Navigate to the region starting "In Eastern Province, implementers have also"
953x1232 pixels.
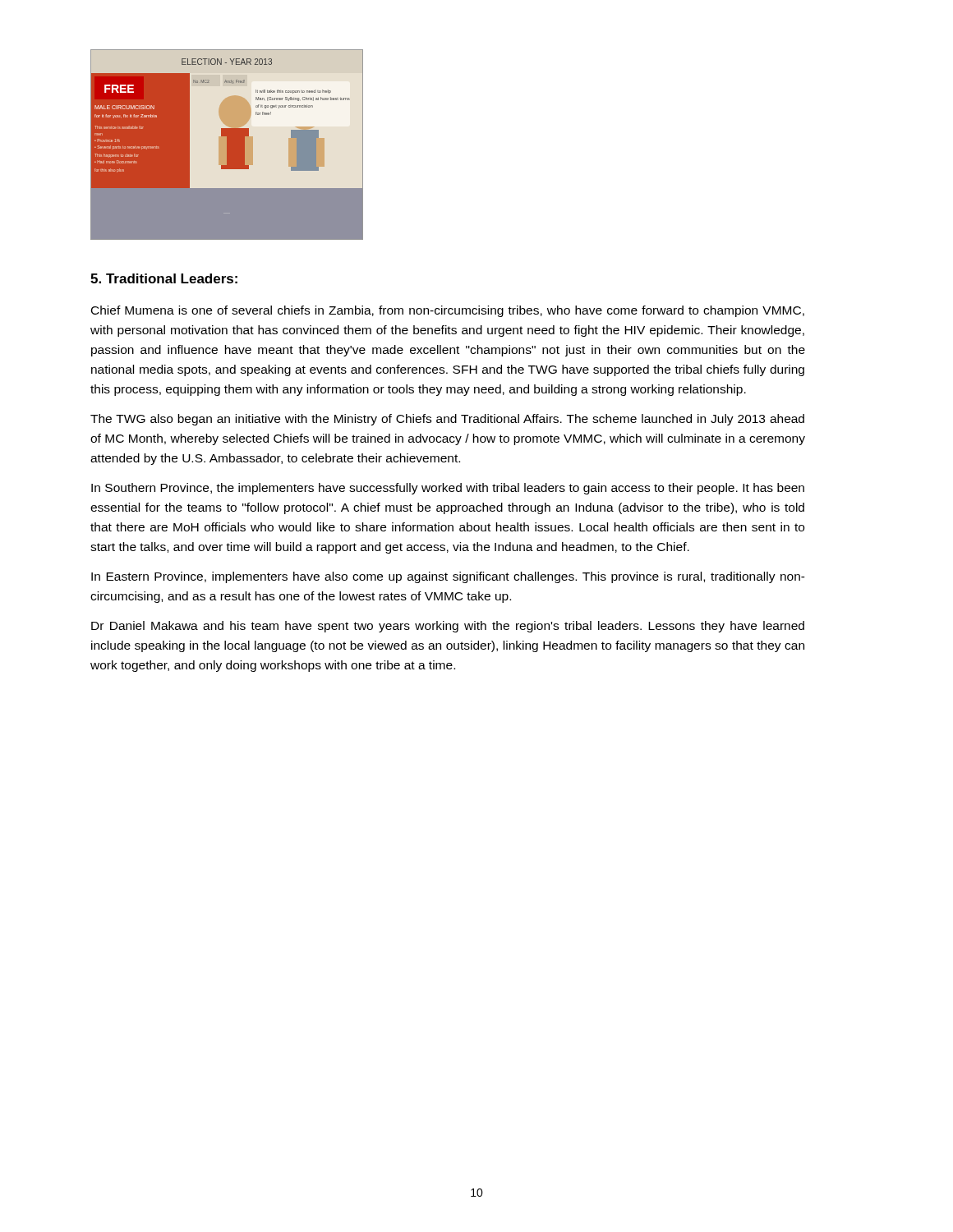[x=448, y=586]
